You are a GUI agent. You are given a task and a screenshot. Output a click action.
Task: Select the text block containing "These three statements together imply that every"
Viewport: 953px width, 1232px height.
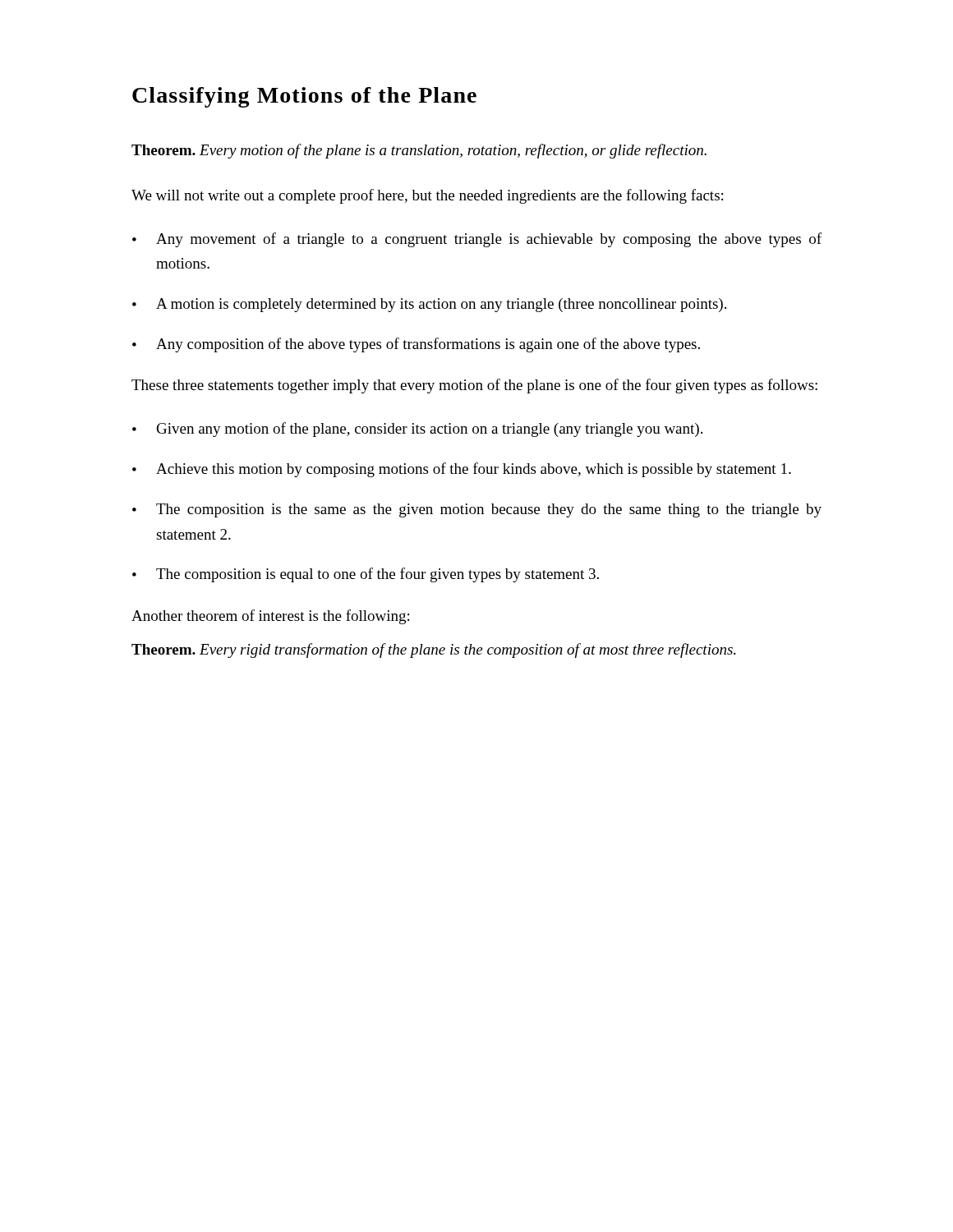(x=475, y=385)
